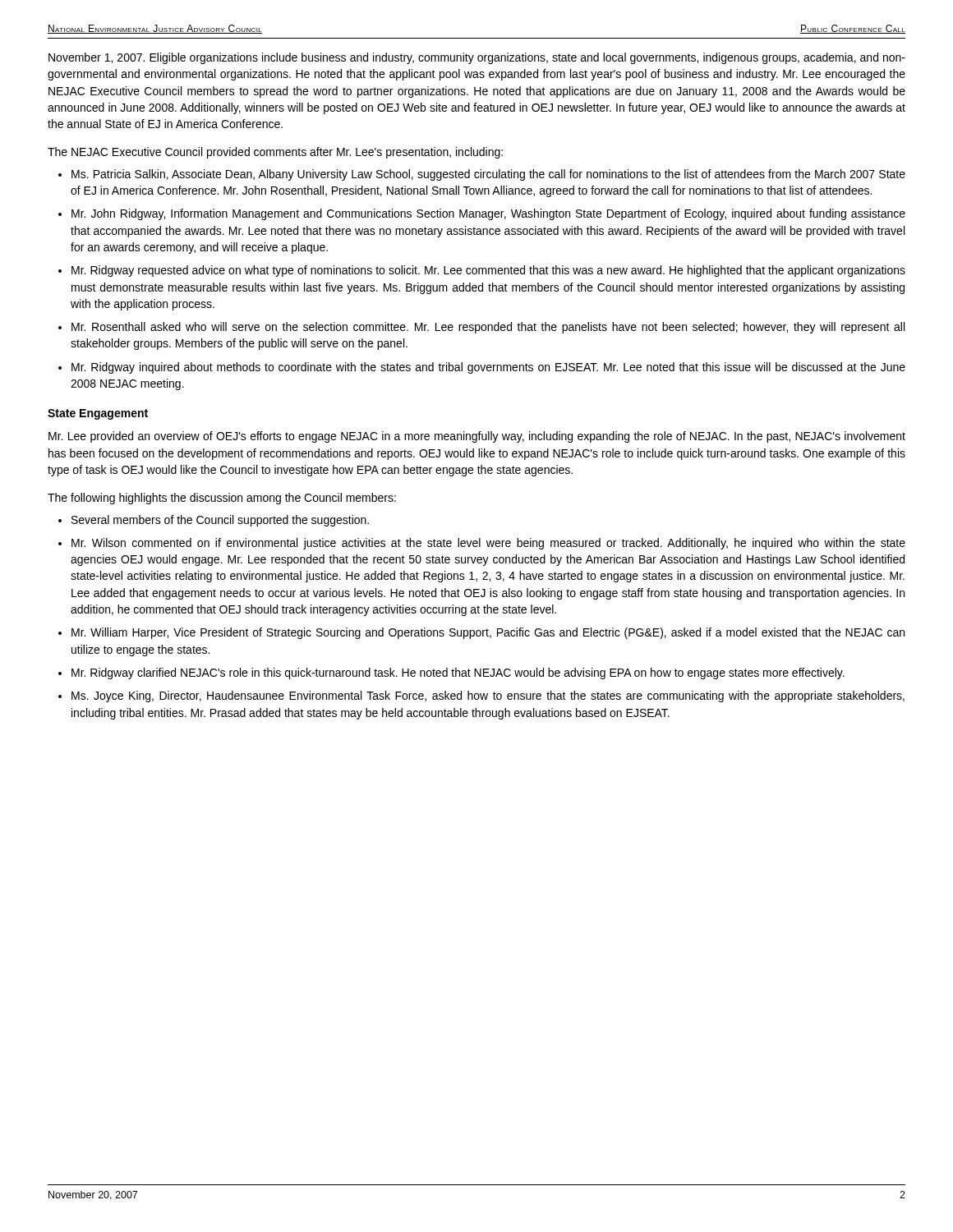Locate the list item that says "Mr. John Ridgway, Information"
Screen dimensions: 1232x953
point(488,231)
